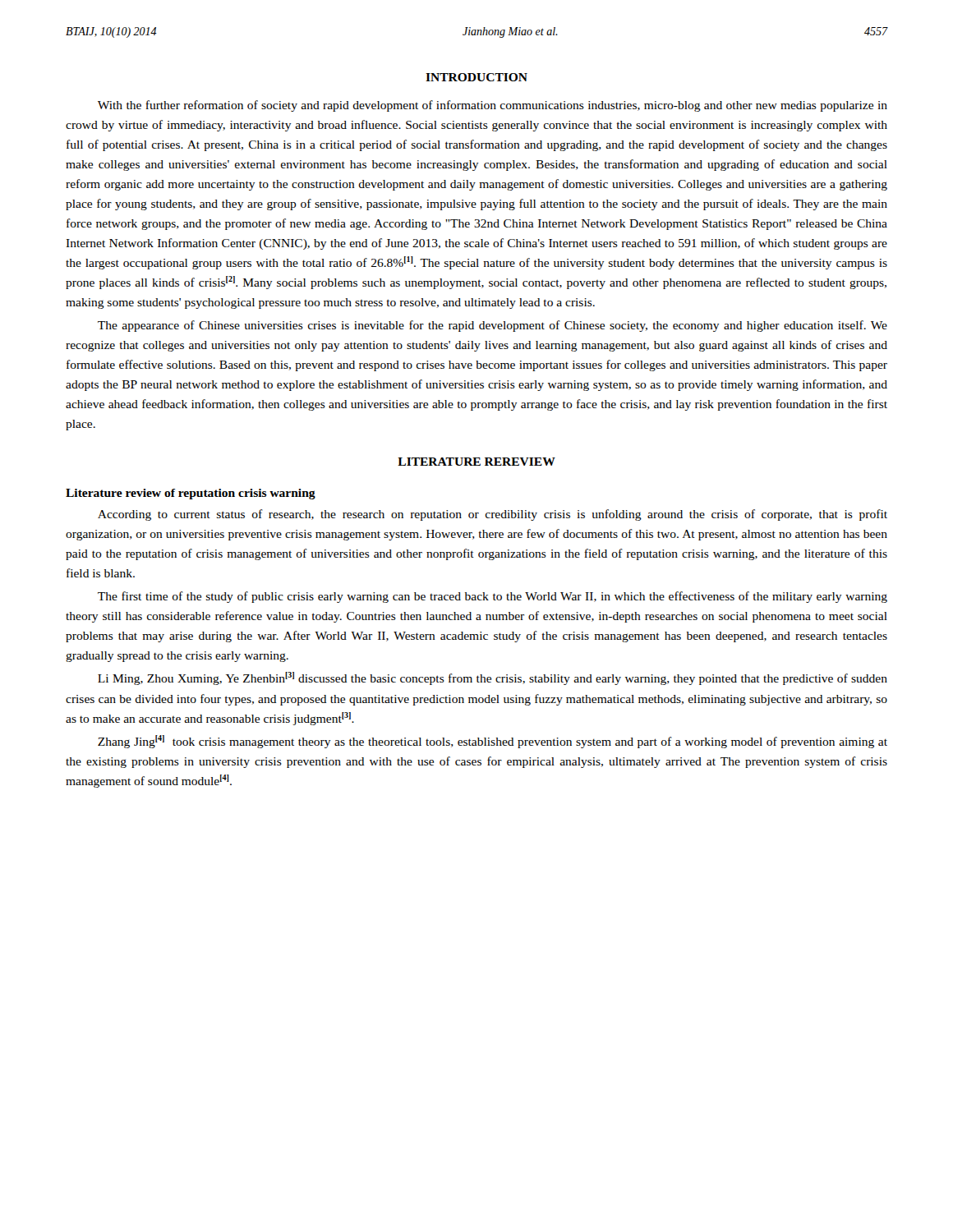Click on the passage starting "Literature review of reputation crisis"
The width and height of the screenshot is (953, 1232).
coord(190,493)
